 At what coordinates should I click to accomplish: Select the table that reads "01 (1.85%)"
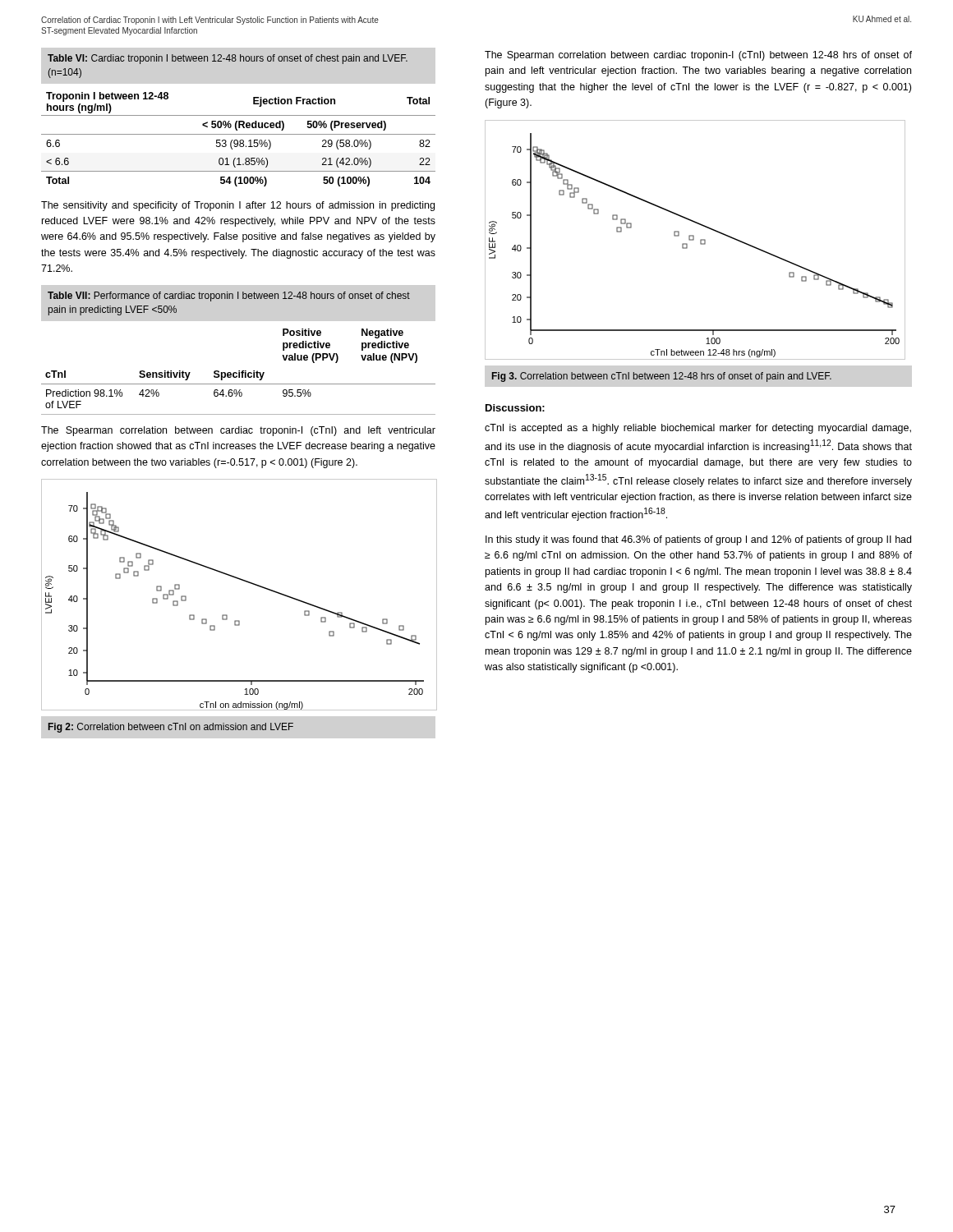point(238,138)
